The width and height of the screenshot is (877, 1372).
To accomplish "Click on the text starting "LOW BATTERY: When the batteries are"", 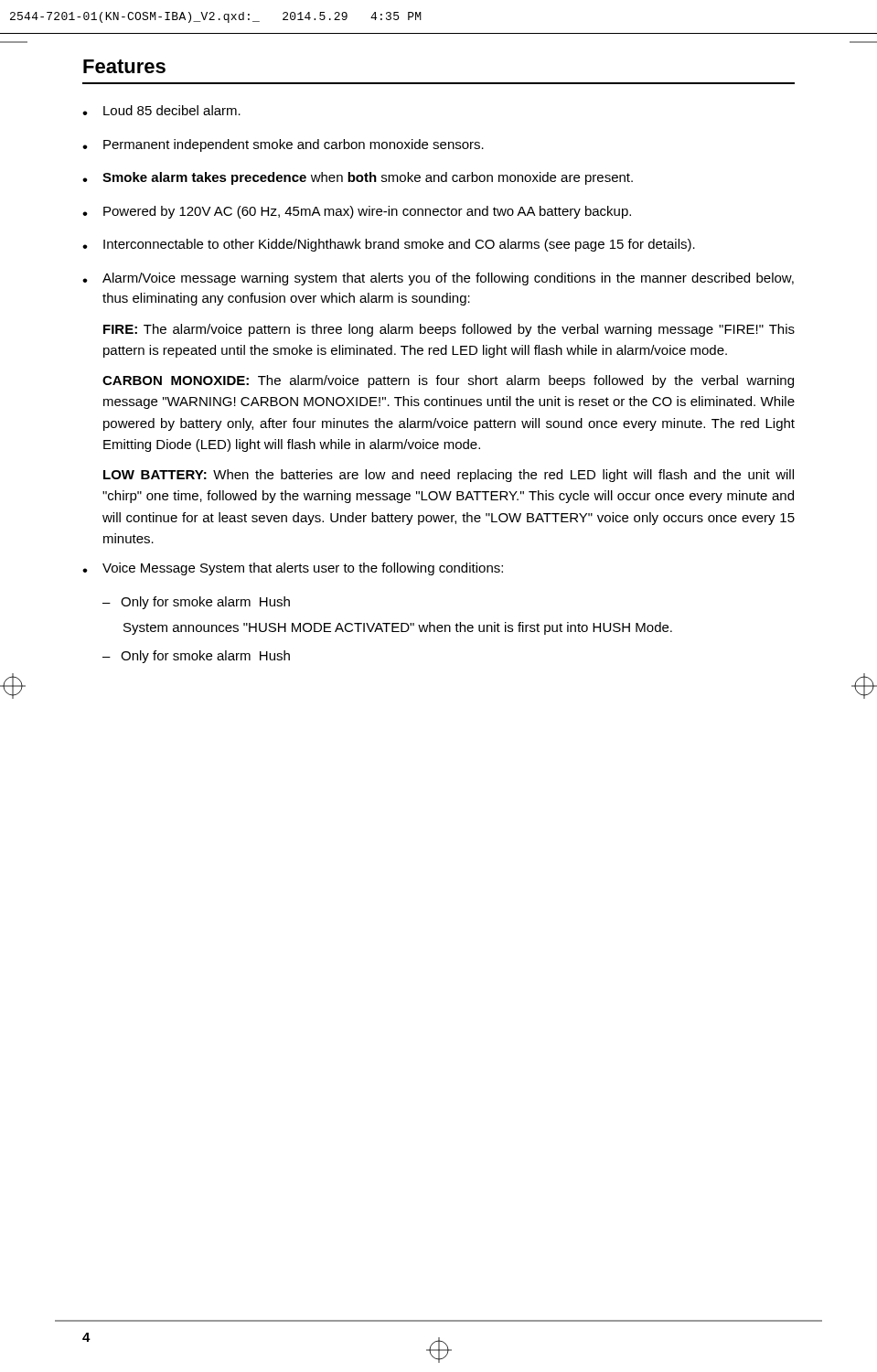I will tap(449, 506).
